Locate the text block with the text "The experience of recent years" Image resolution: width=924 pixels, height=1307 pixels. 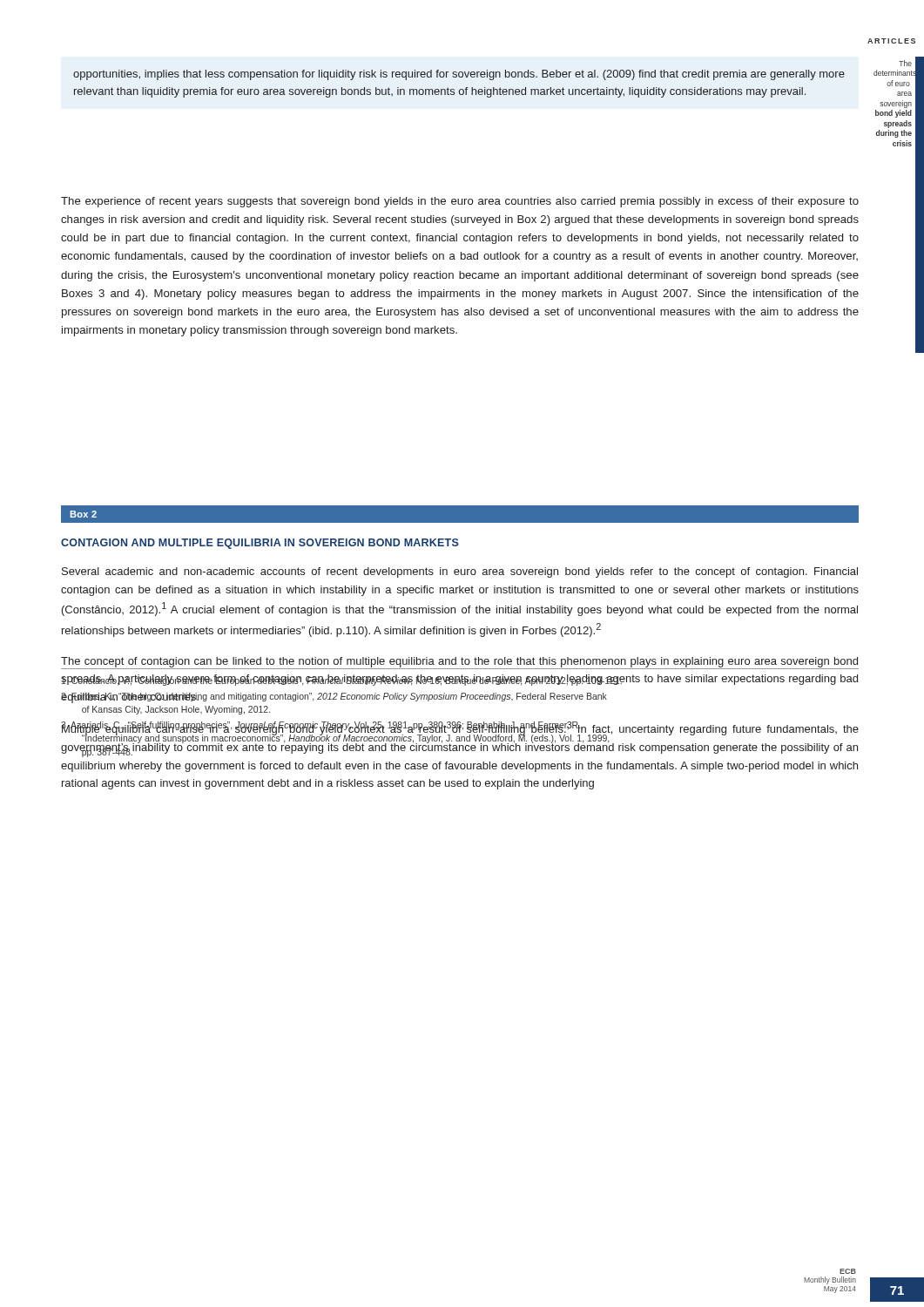click(x=460, y=265)
